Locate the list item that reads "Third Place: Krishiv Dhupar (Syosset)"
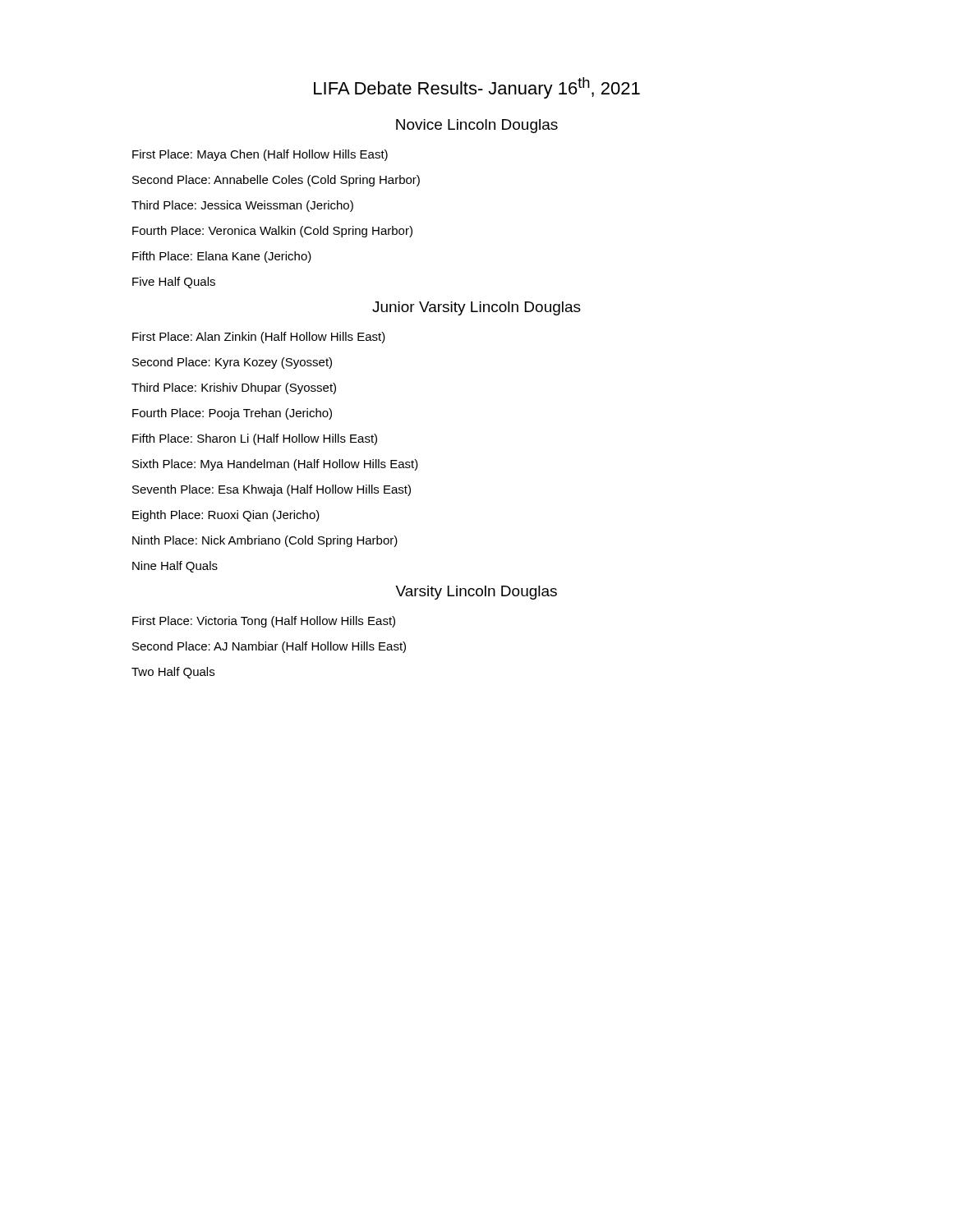 [x=234, y=388]
